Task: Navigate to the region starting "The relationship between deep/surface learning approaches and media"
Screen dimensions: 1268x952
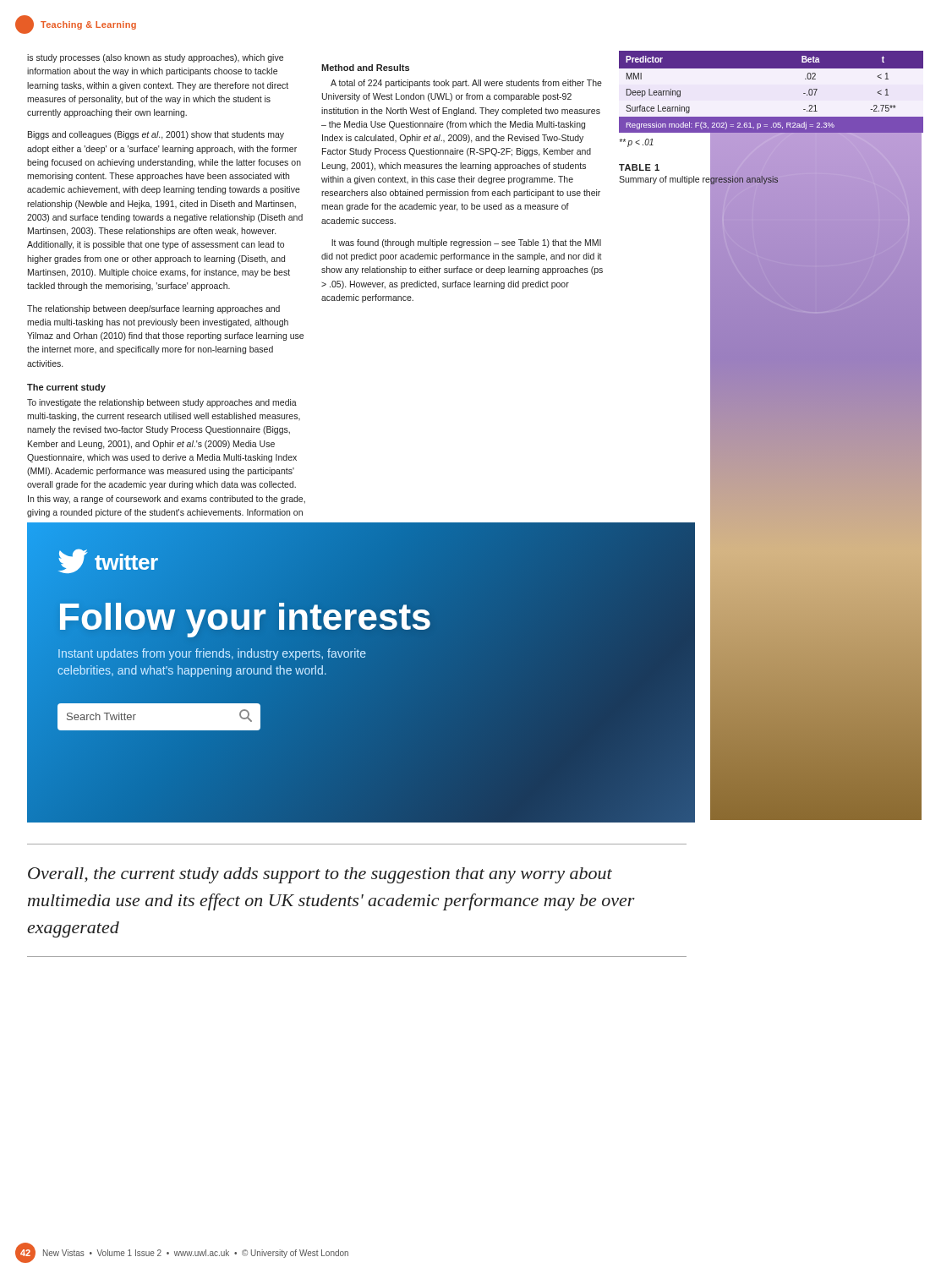Action: pos(166,336)
